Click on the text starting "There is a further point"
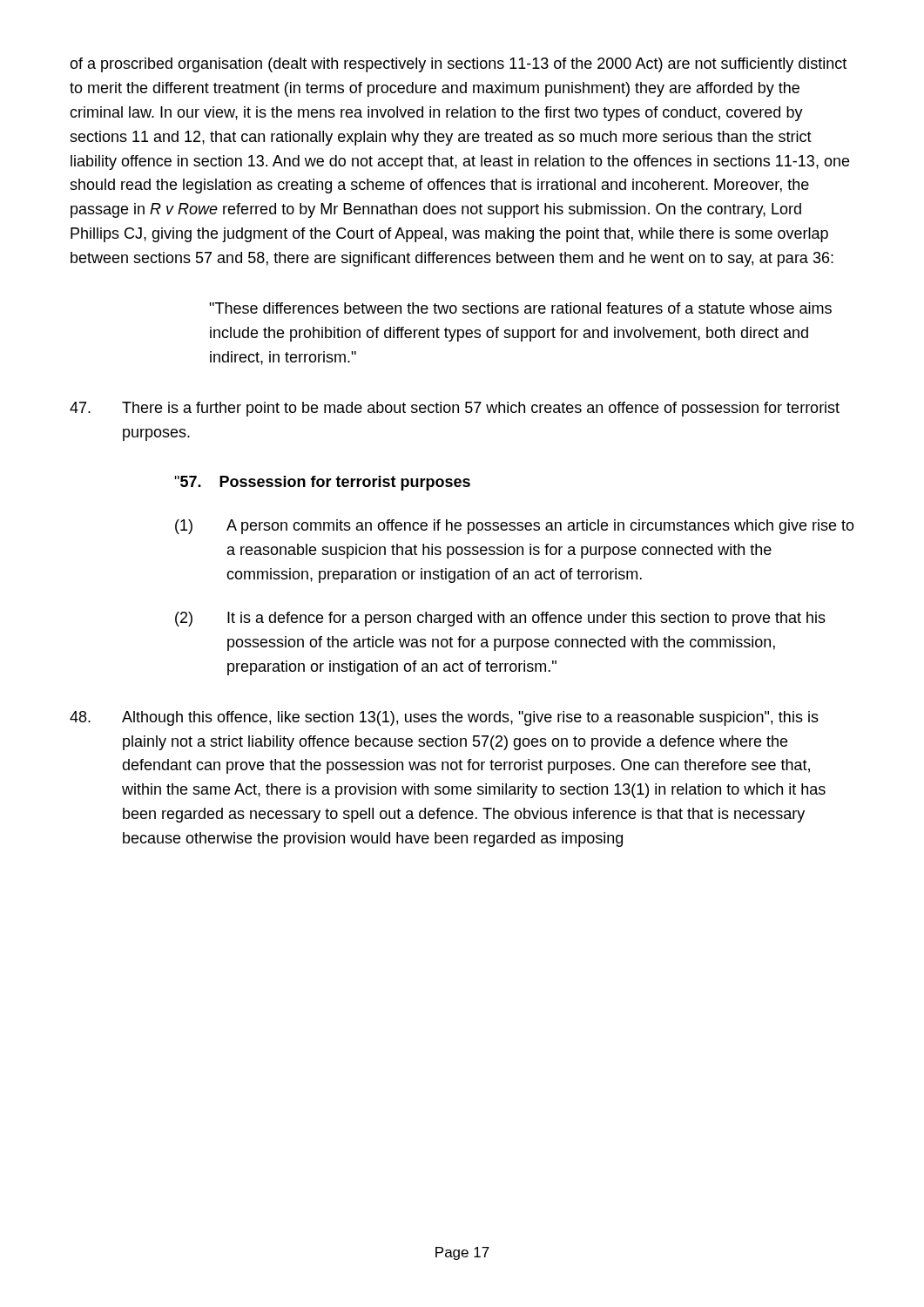924x1307 pixels. [462, 420]
